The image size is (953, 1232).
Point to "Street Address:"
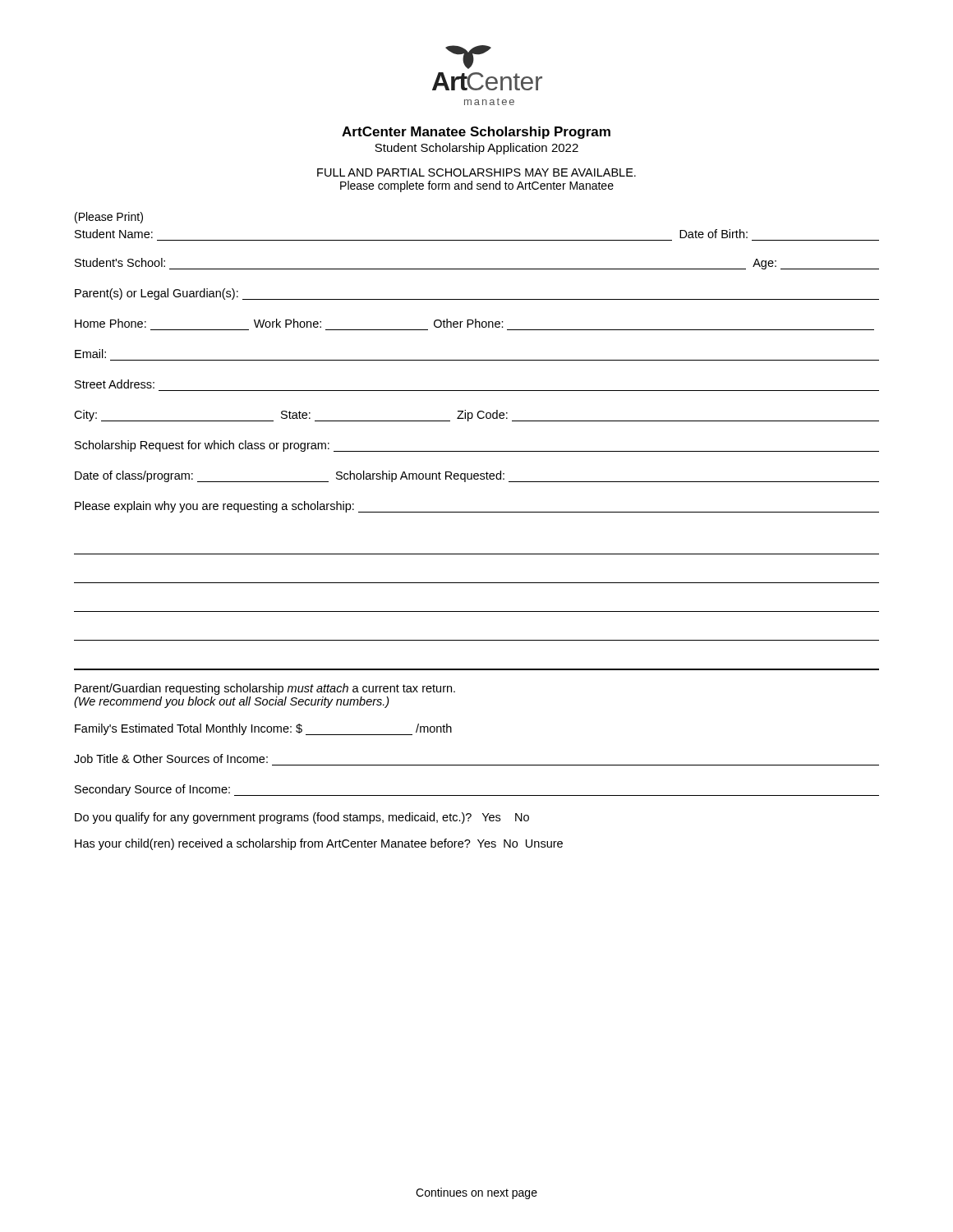click(x=476, y=383)
